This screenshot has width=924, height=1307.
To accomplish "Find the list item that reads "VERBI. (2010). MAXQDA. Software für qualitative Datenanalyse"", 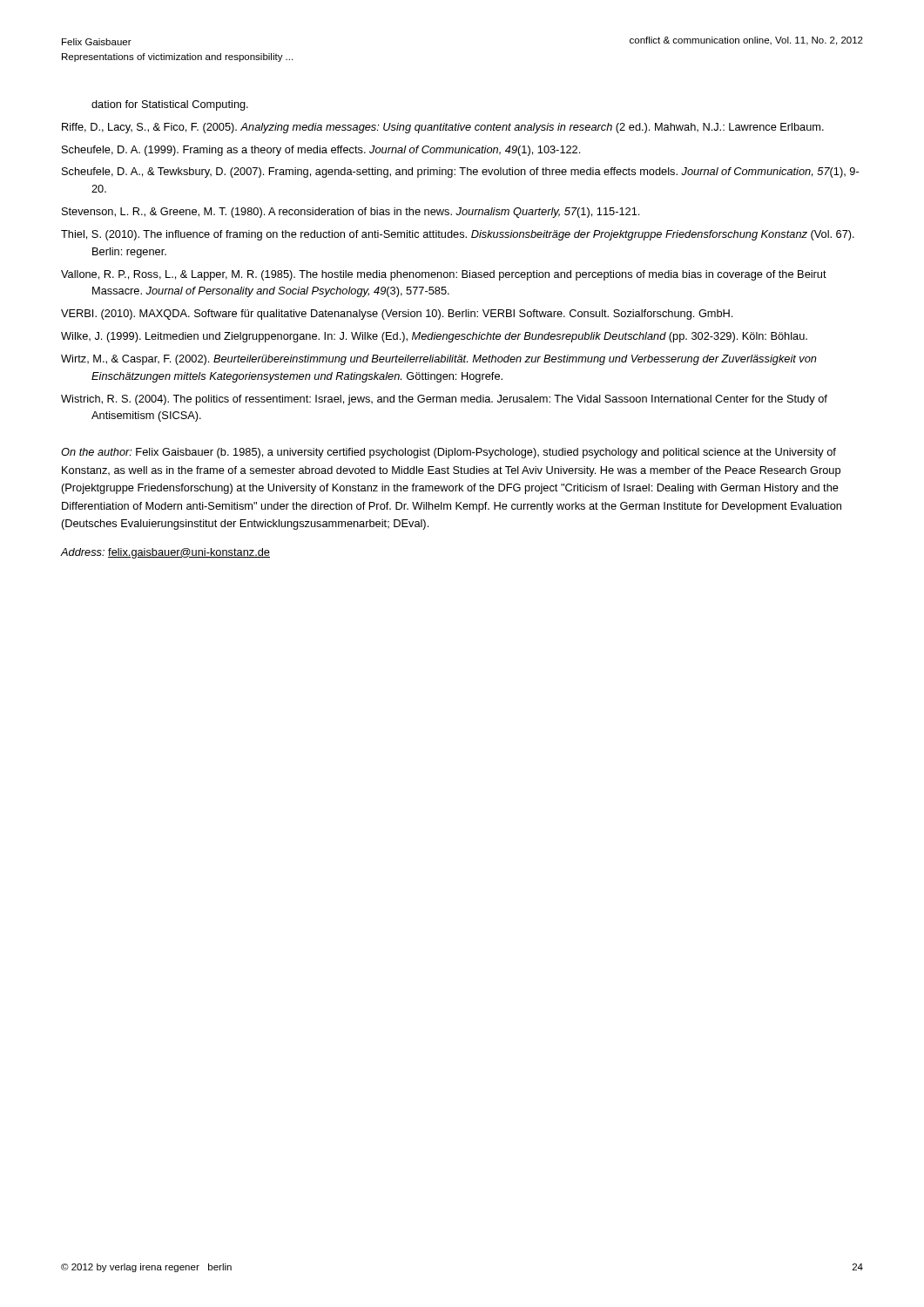I will (397, 314).
